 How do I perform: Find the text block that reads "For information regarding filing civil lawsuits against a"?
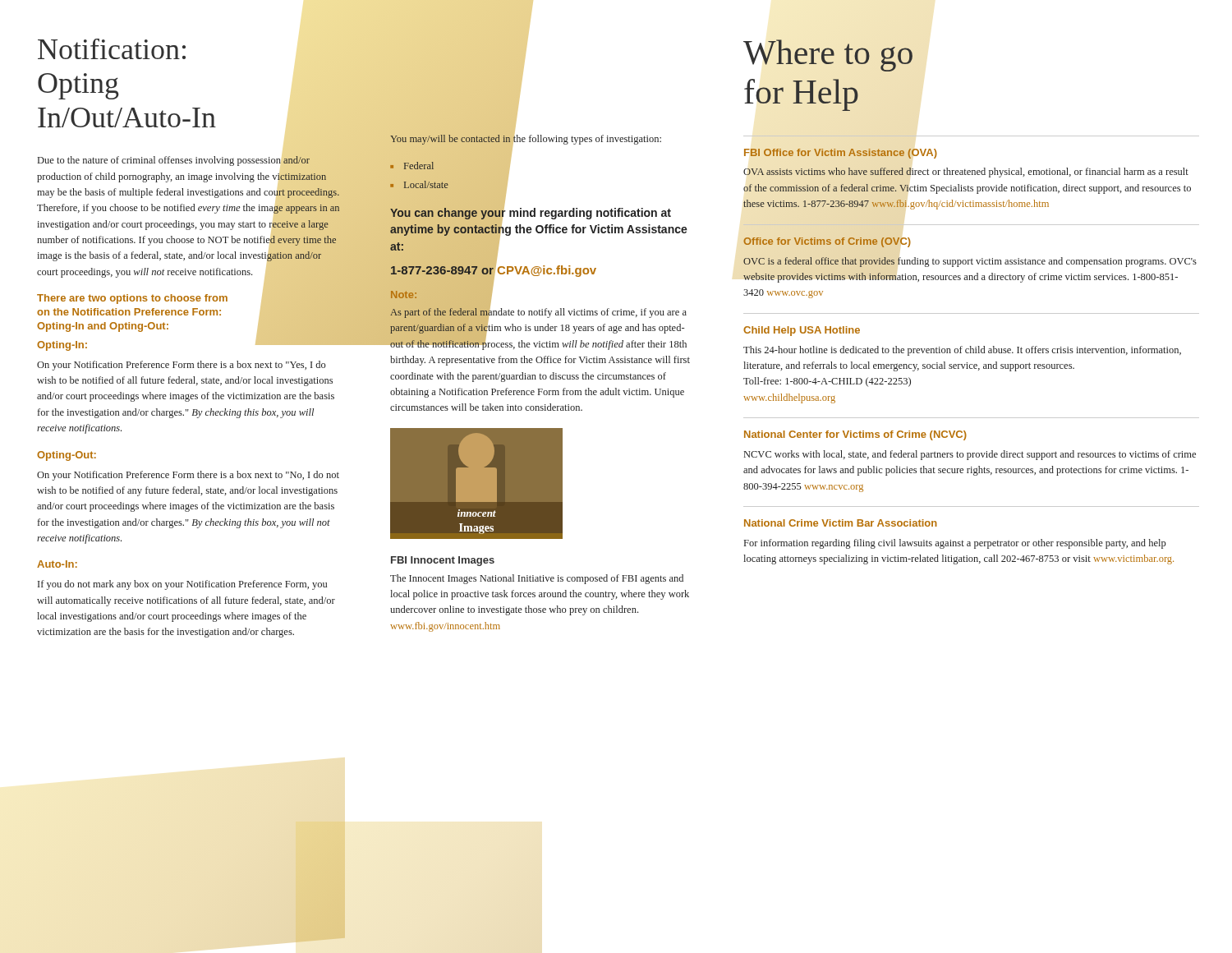[x=971, y=552]
